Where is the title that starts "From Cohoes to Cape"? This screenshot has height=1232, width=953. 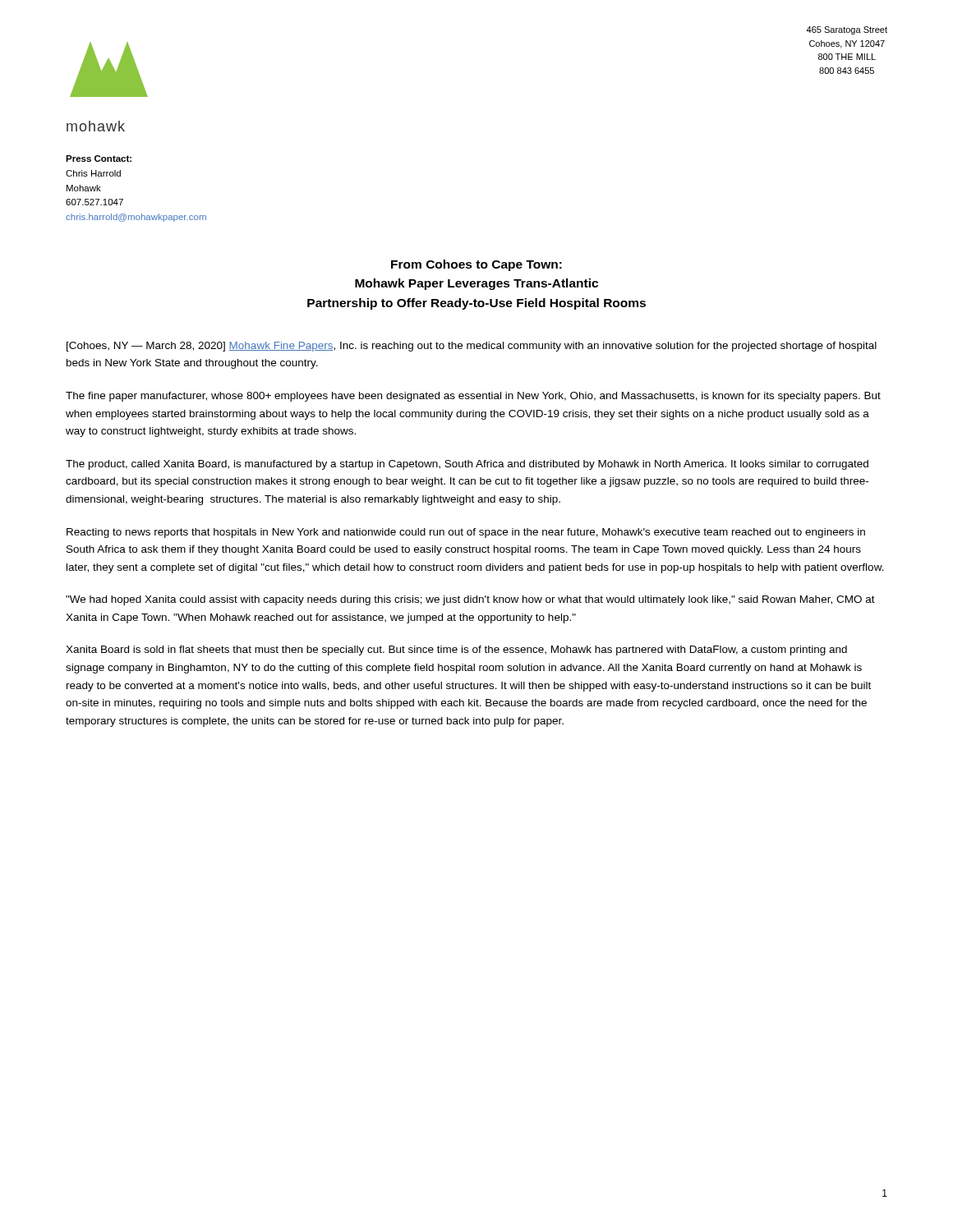click(x=476, y=283)
